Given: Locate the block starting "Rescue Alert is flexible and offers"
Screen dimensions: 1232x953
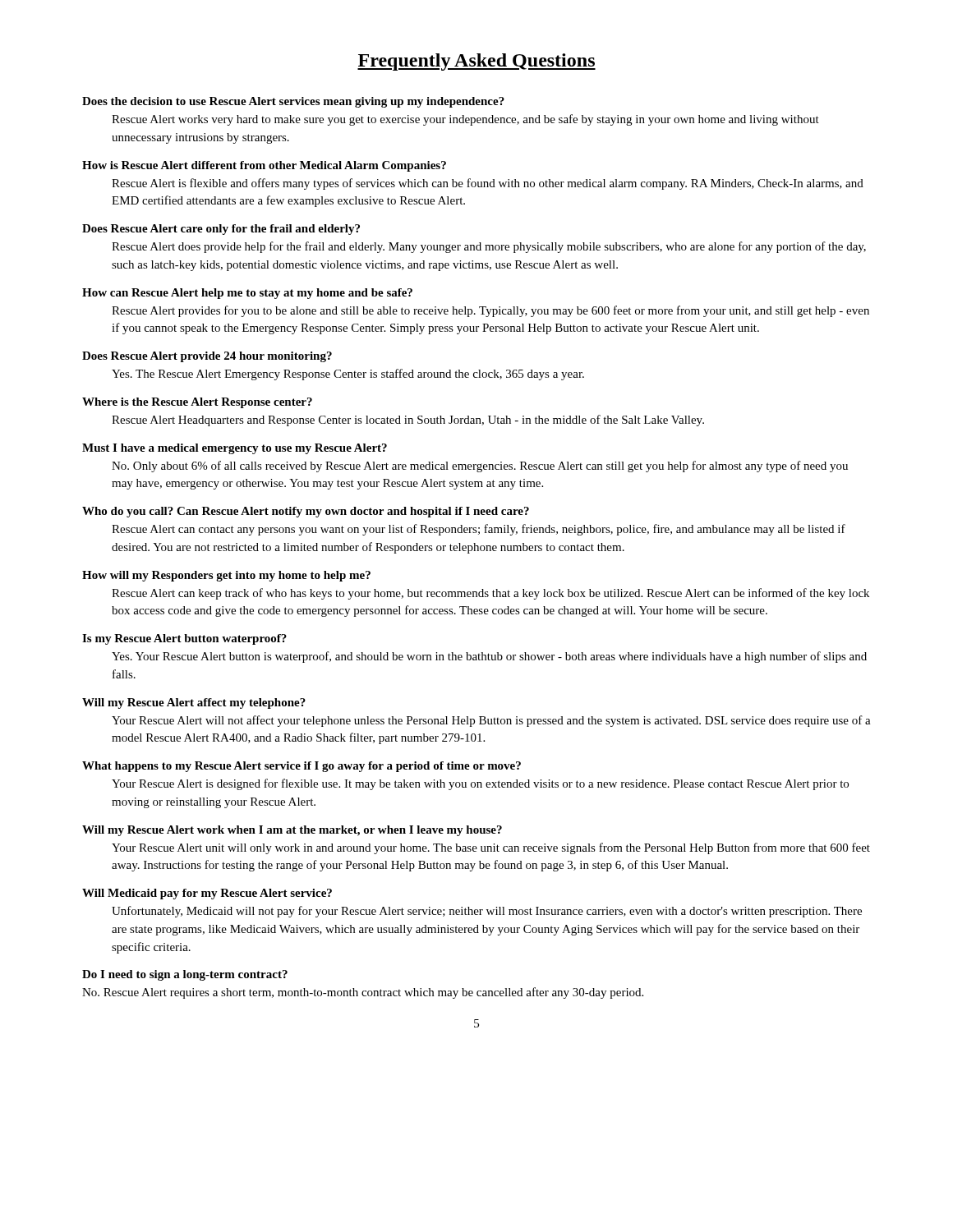Looking at the screenshot, I should click(487, 192).
